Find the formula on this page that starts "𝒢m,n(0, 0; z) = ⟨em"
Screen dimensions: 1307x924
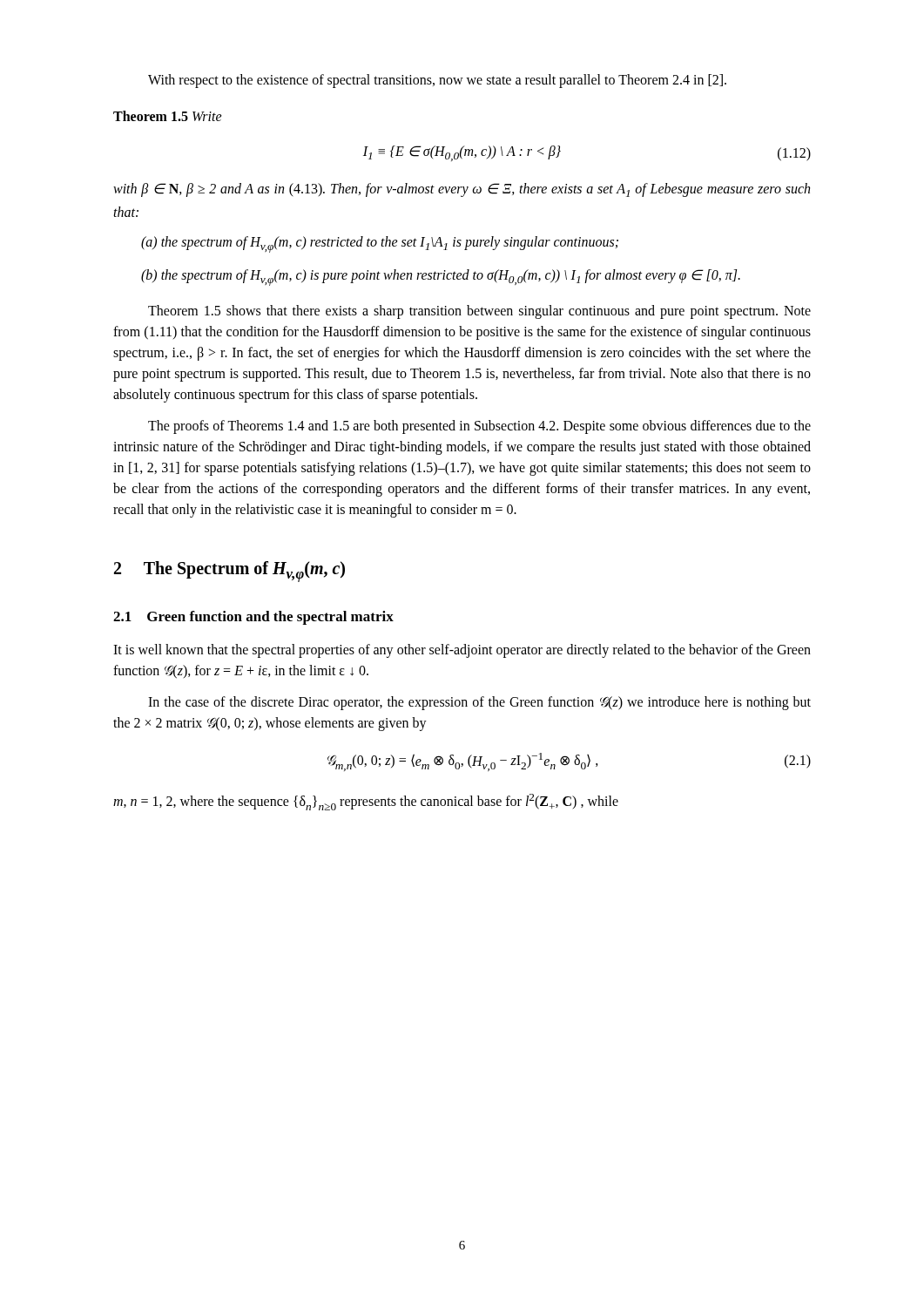coord(462,761)
